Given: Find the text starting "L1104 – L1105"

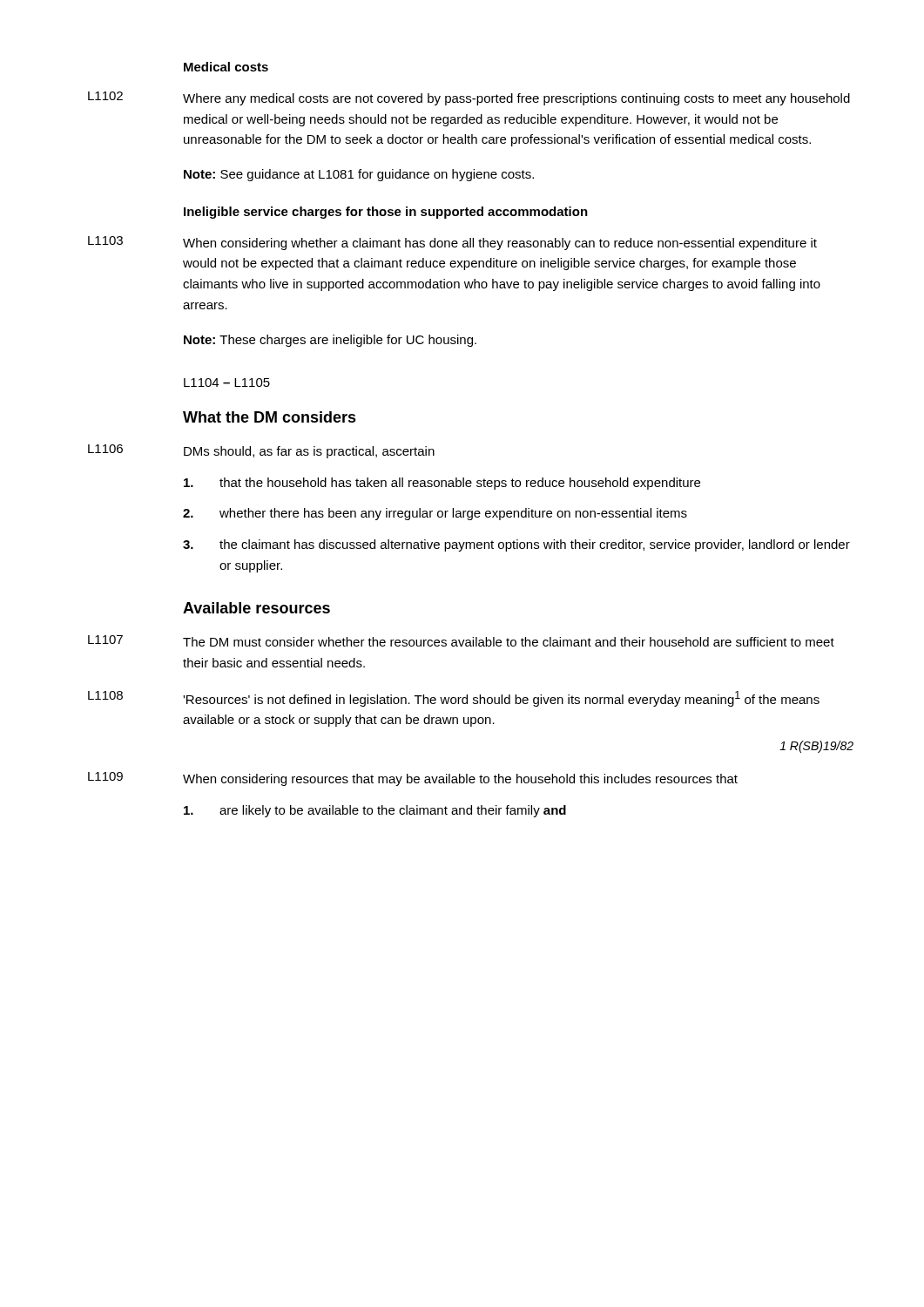Looking at the screenshot, I should pyautogui.click(x=226, y=382).
